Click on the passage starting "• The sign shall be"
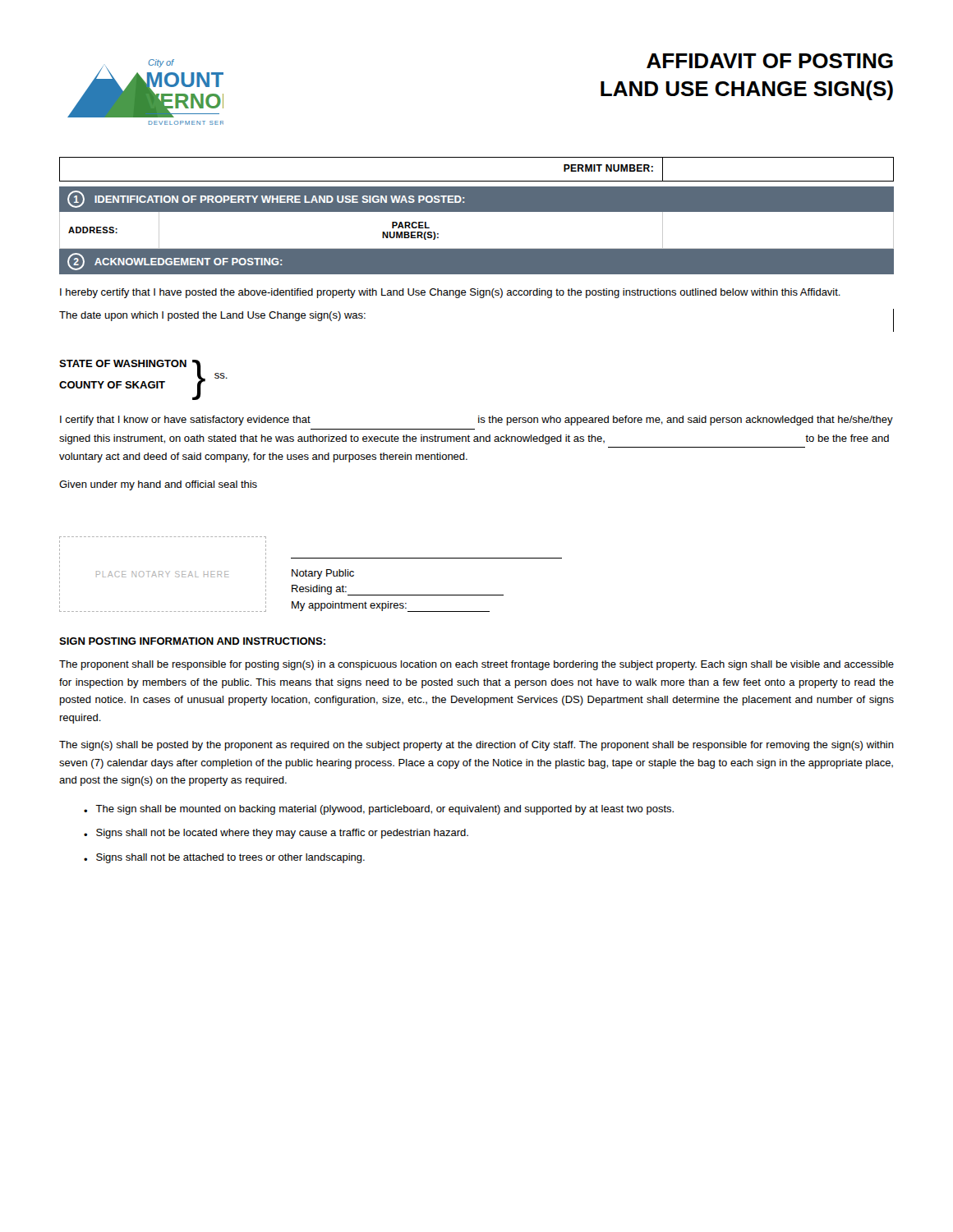The image size is (953, 1232). point(379,810)
